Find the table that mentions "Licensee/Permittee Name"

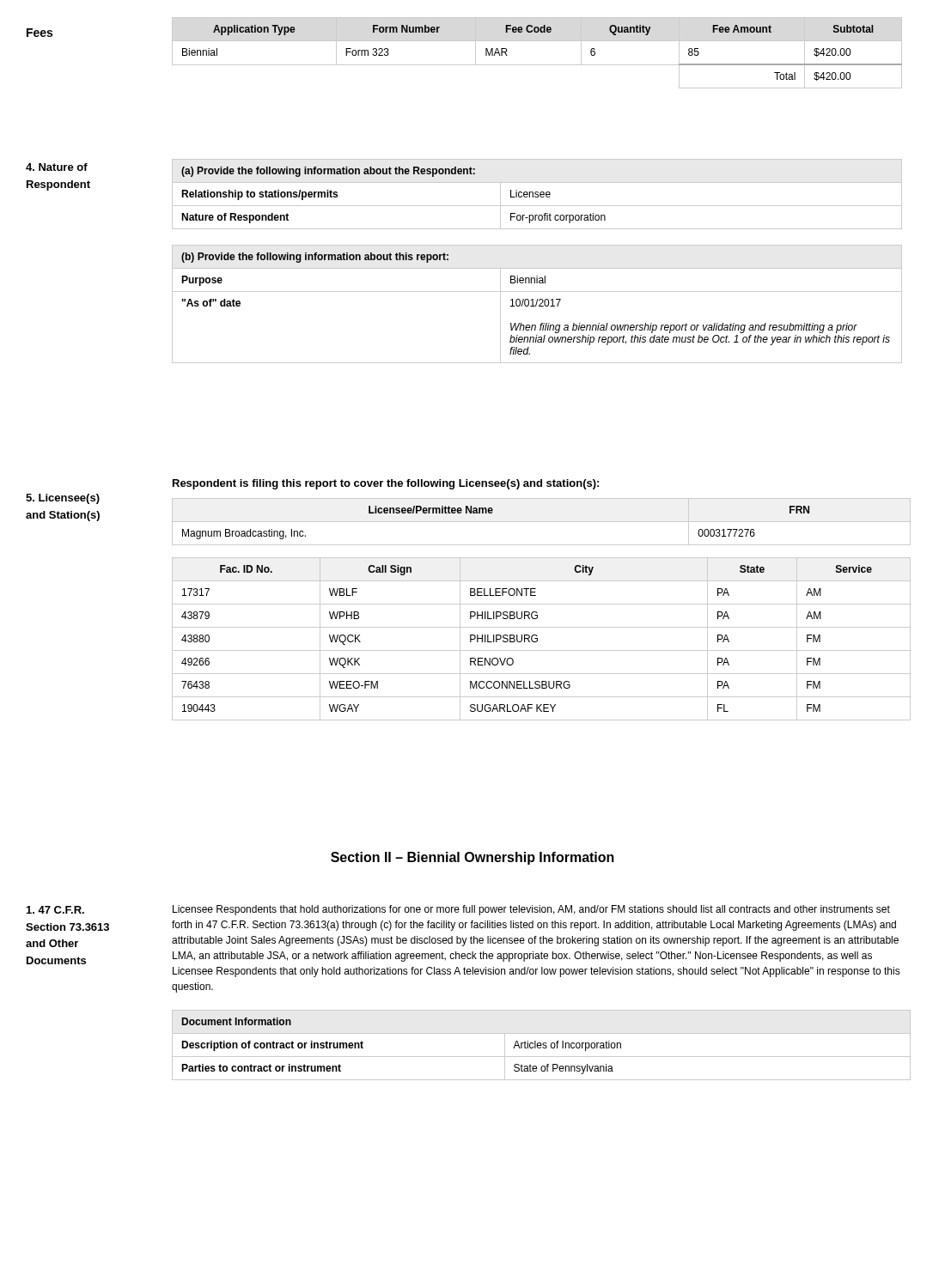tap(541, 522)
